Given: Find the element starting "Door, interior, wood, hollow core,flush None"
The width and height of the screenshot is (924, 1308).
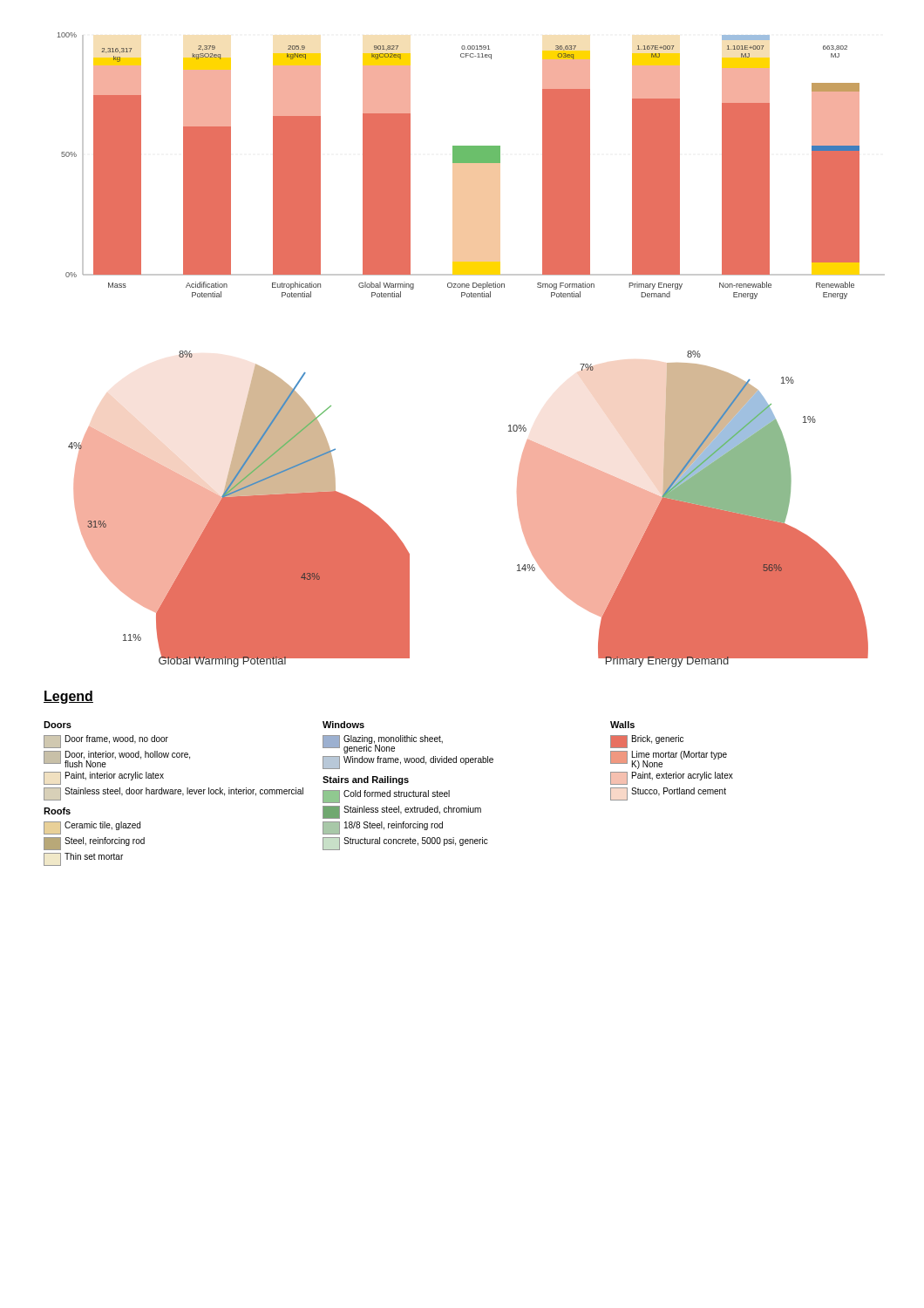Looking at the screenshot, I should click(117, 759).
